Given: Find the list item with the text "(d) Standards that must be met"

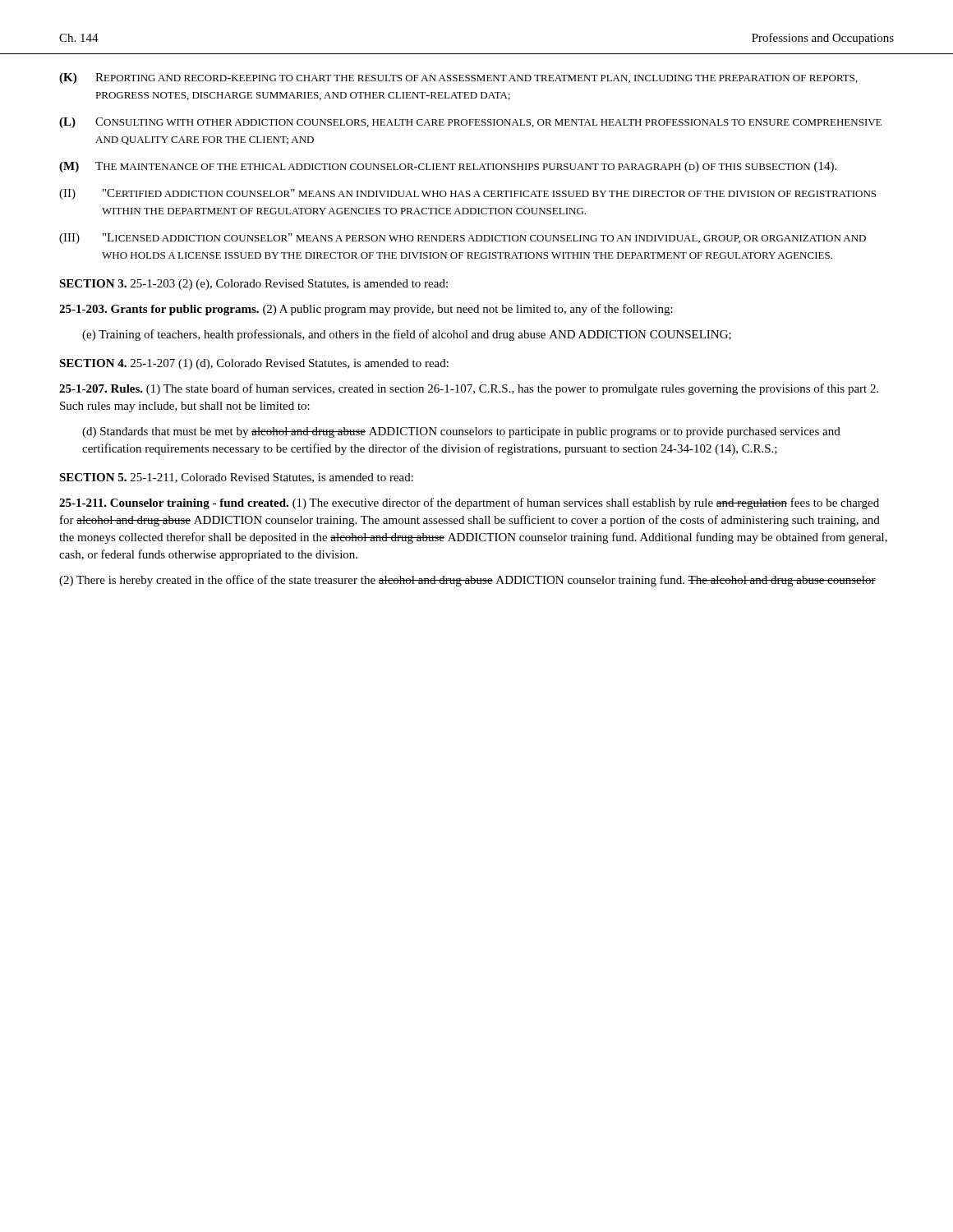Looking at the screenshot, I should click(461, 440).
